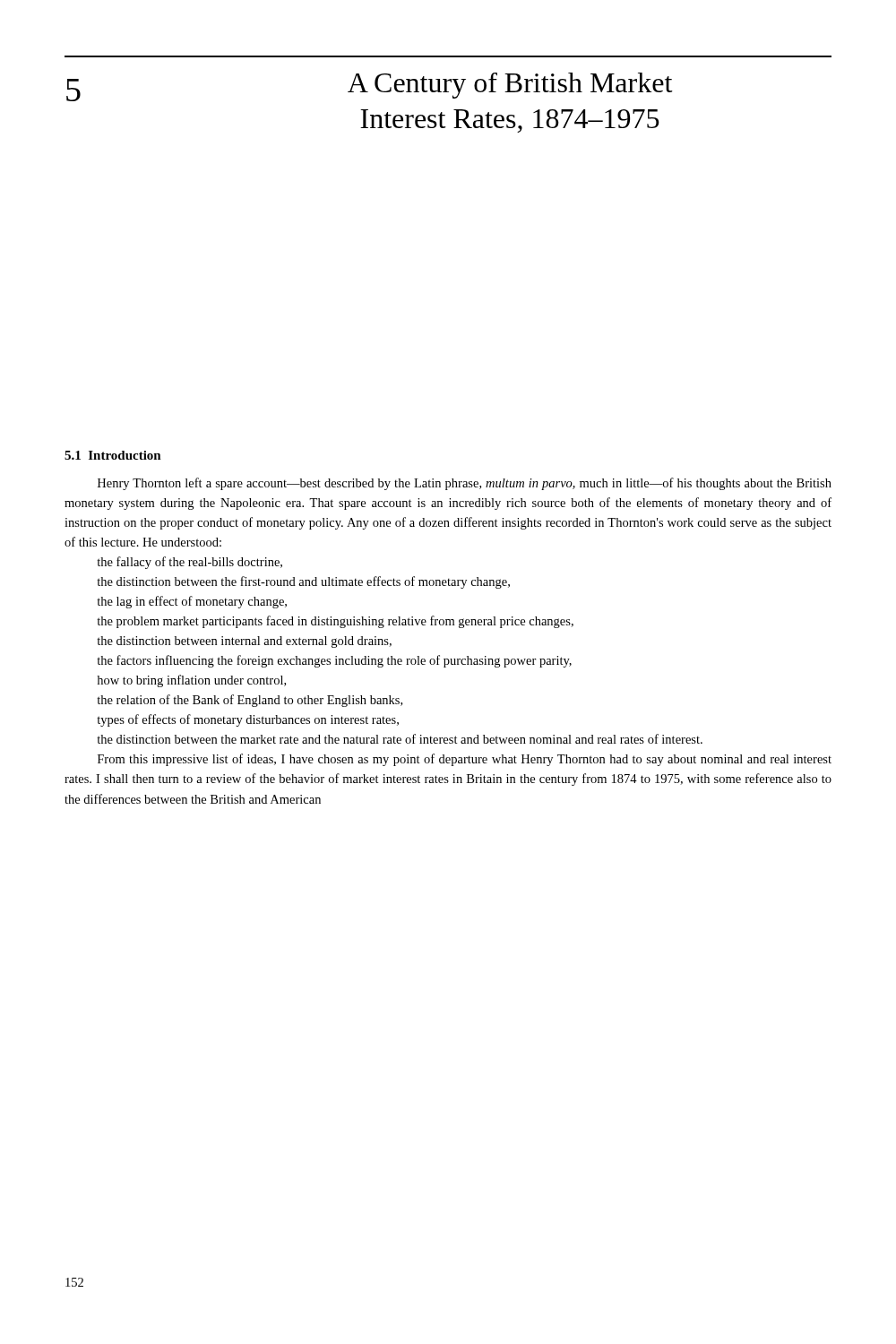Viewport: 896px width, 1344px height.
Task: Find the text block starting "the lag in effect of"
Action: pos(192,601)
